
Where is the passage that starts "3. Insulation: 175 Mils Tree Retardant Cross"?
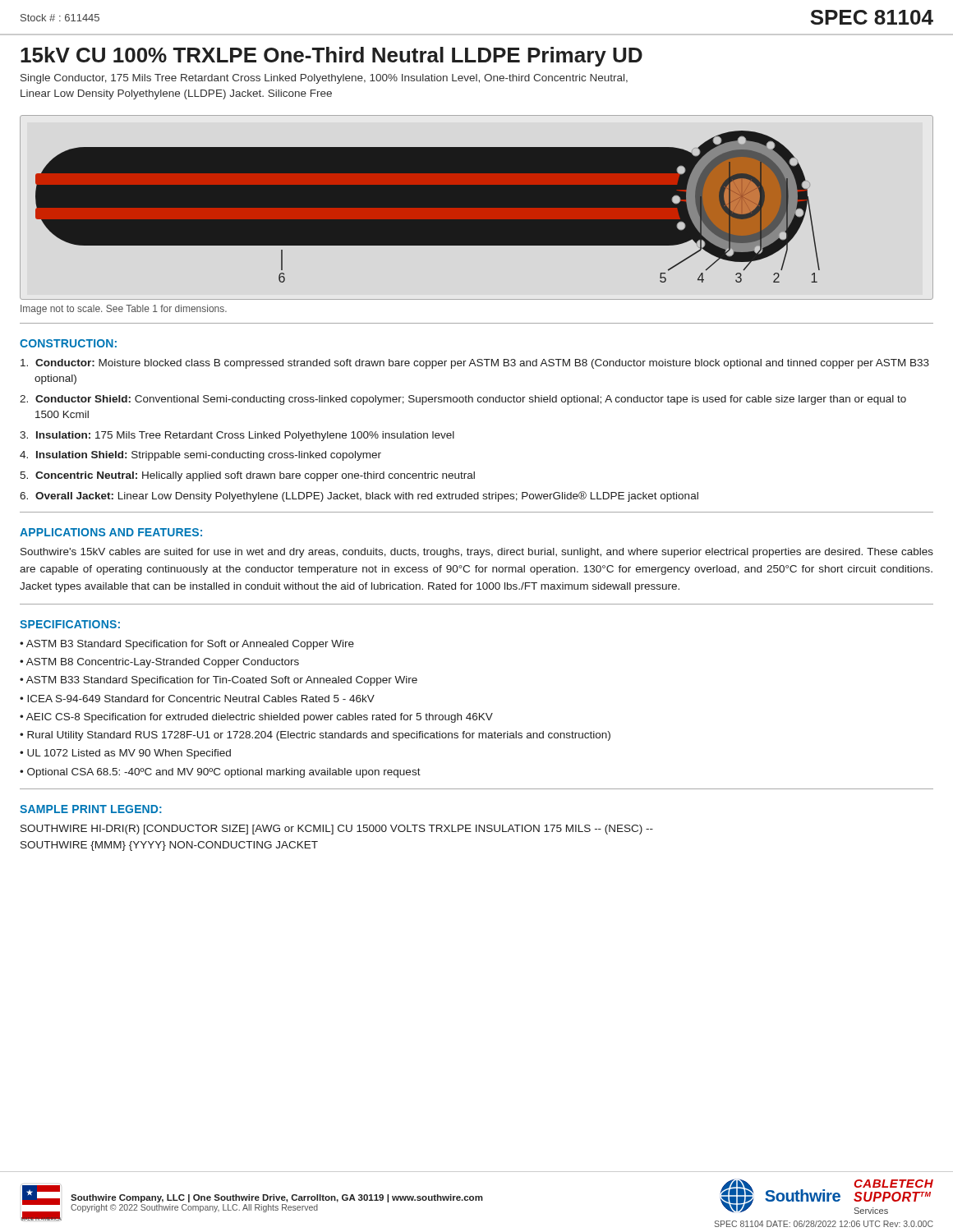[x=237, y=435]
